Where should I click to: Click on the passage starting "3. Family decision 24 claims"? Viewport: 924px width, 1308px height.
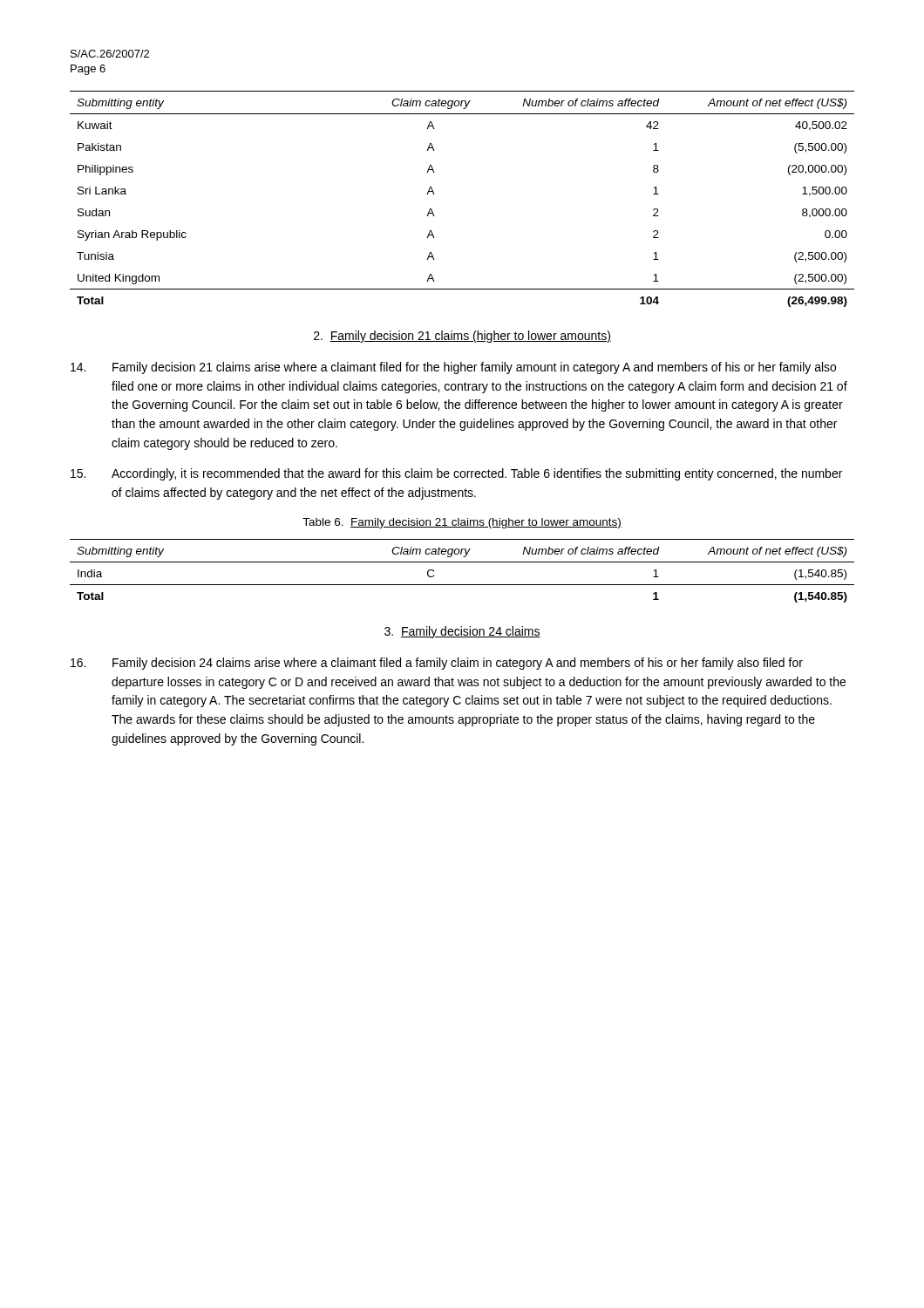click(x=462, y=631)
